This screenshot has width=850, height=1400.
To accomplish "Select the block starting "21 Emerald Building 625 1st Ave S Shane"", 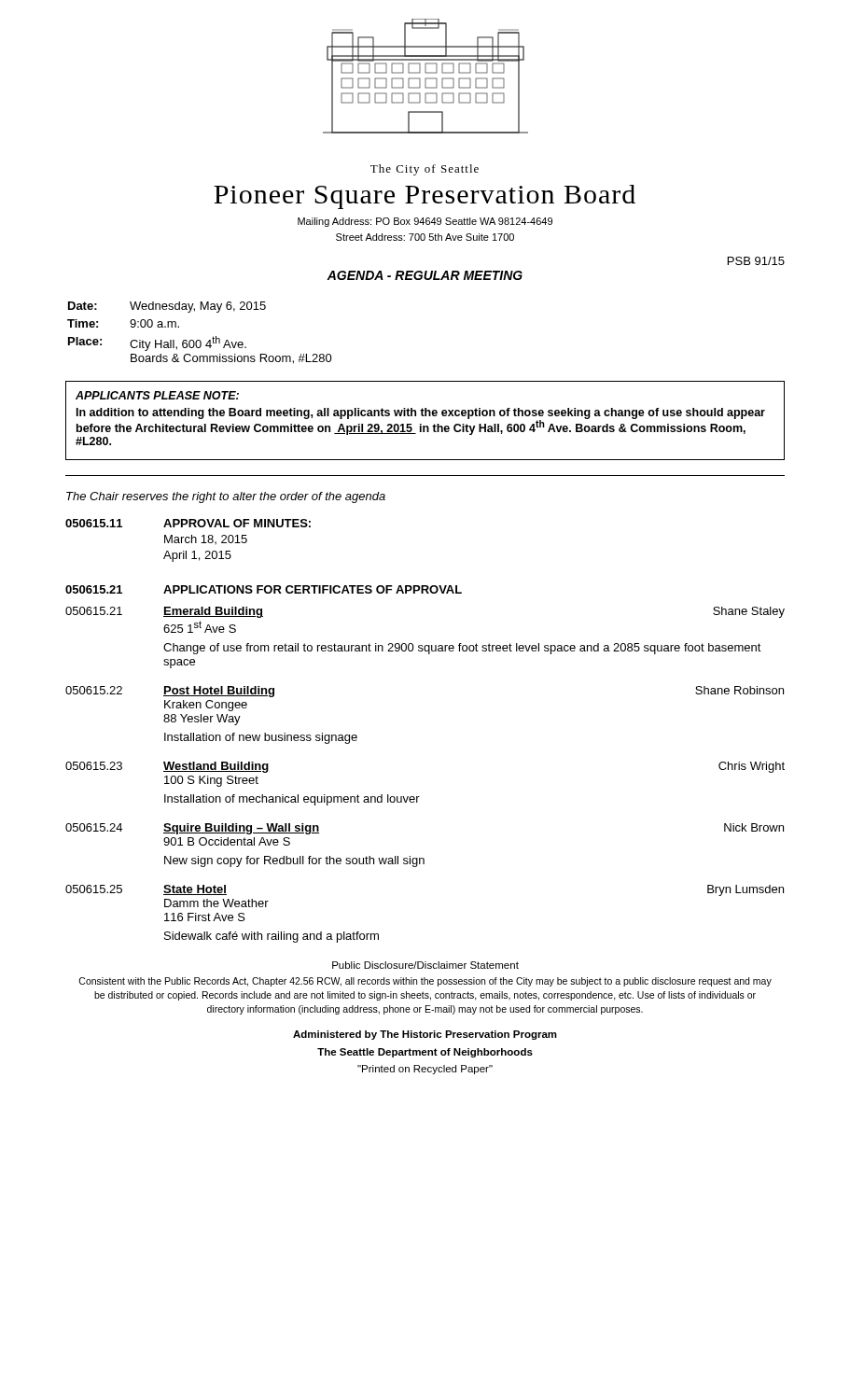I will [425, 636].
